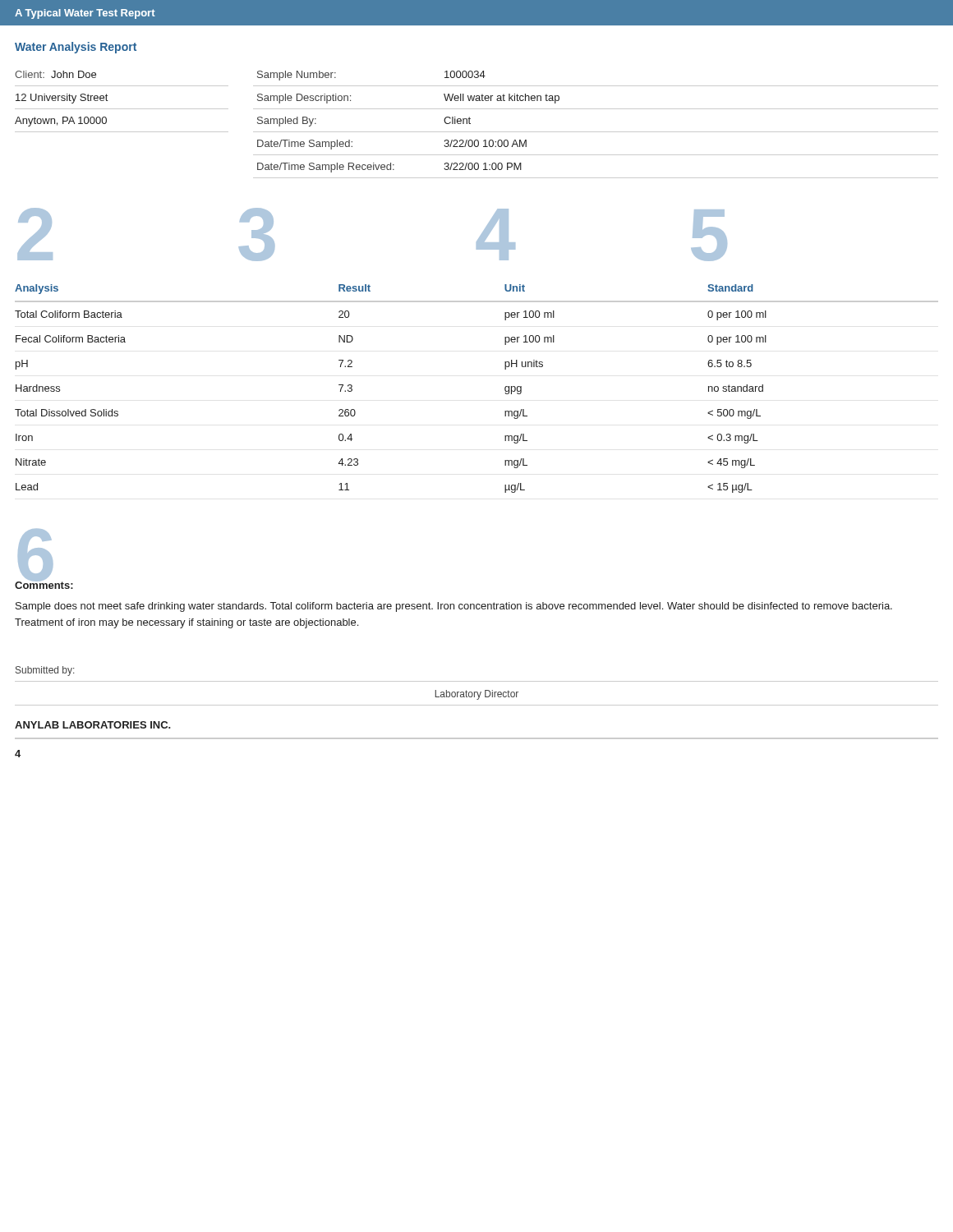Select the text with the text "ANYLAB LABORATORIES INC."
The image size is (953, 1232).
(x=93, y=725)
